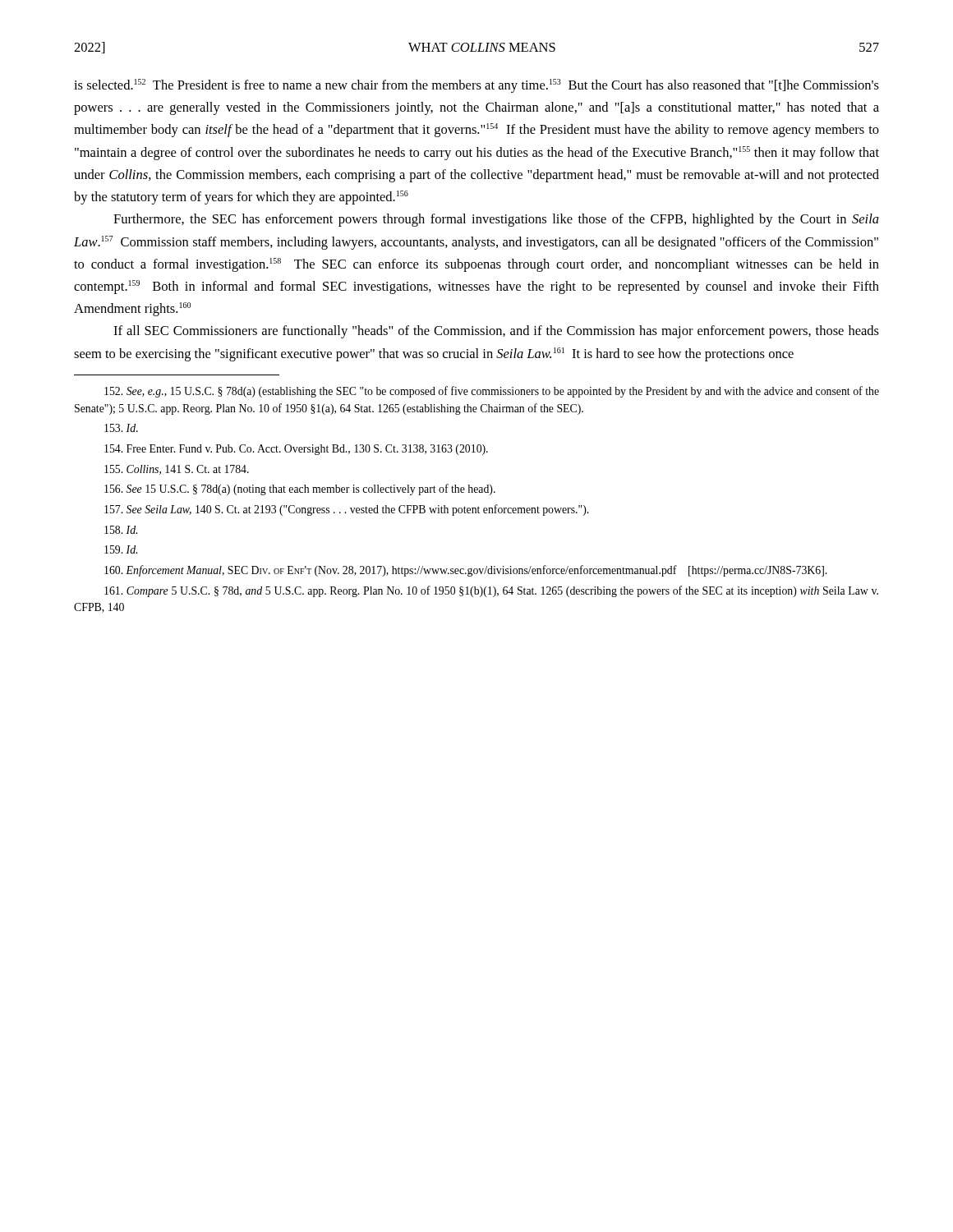Locate the text block with the text "Furthermore, the SEC has enforcement"
The width and height of the screenshot is (953, 1232).
[x=476, y=264]
